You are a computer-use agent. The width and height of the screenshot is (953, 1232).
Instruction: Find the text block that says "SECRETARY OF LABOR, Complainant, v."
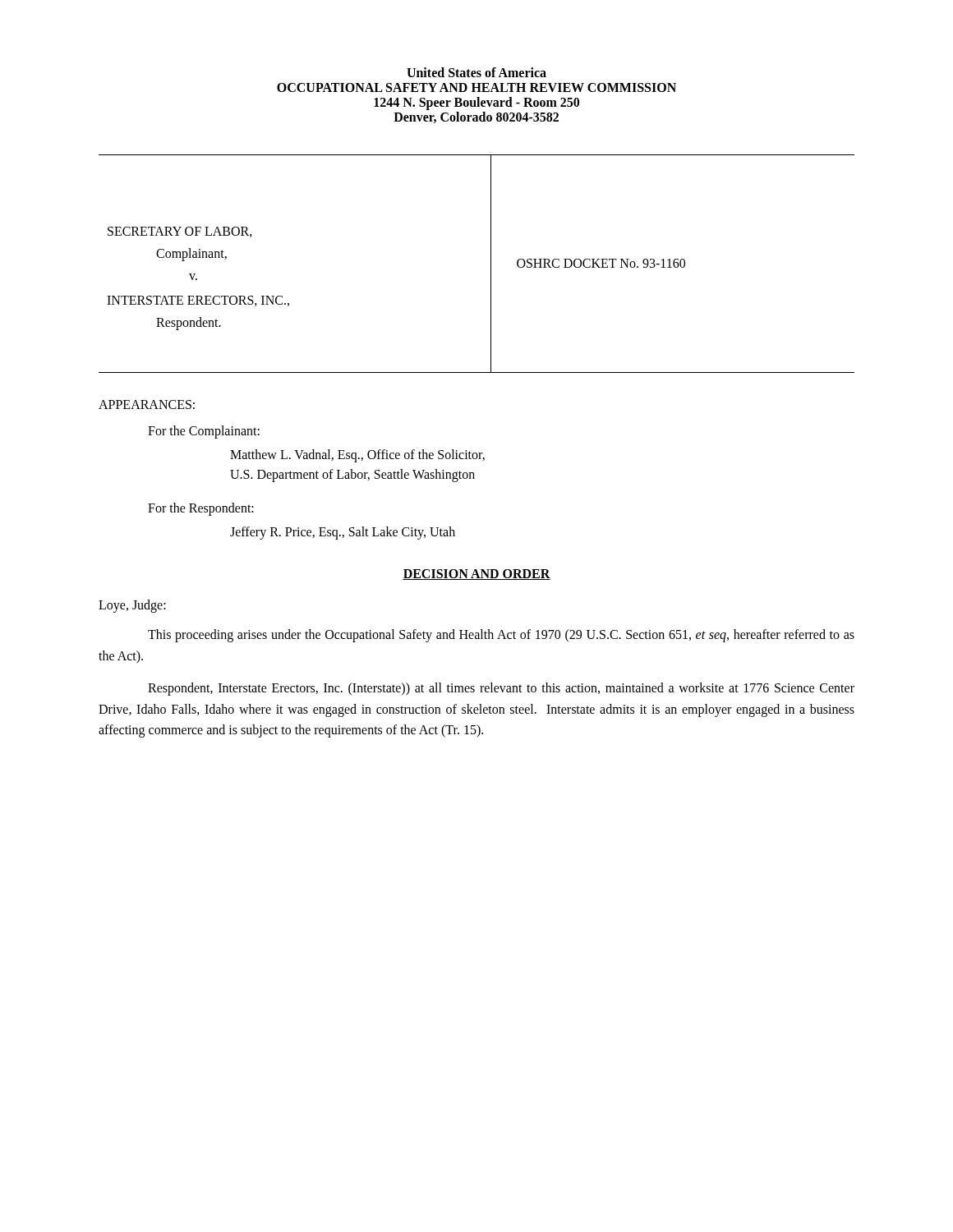click(476, 264)
